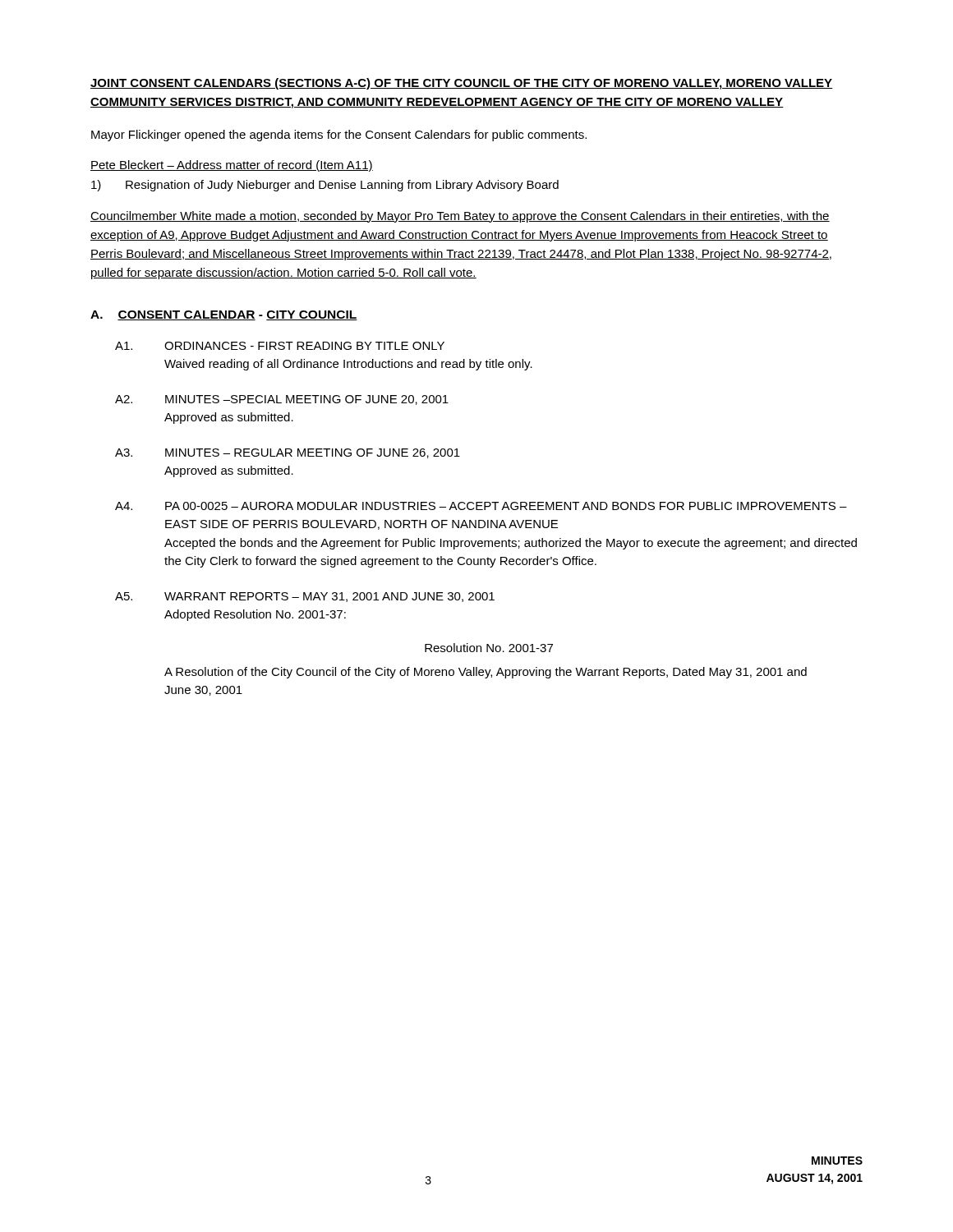953x1232 pixels.
Task: Select the text block that reads "A5. WARRANT REPORTS – MAY"
Action: [x=489, y=605]
